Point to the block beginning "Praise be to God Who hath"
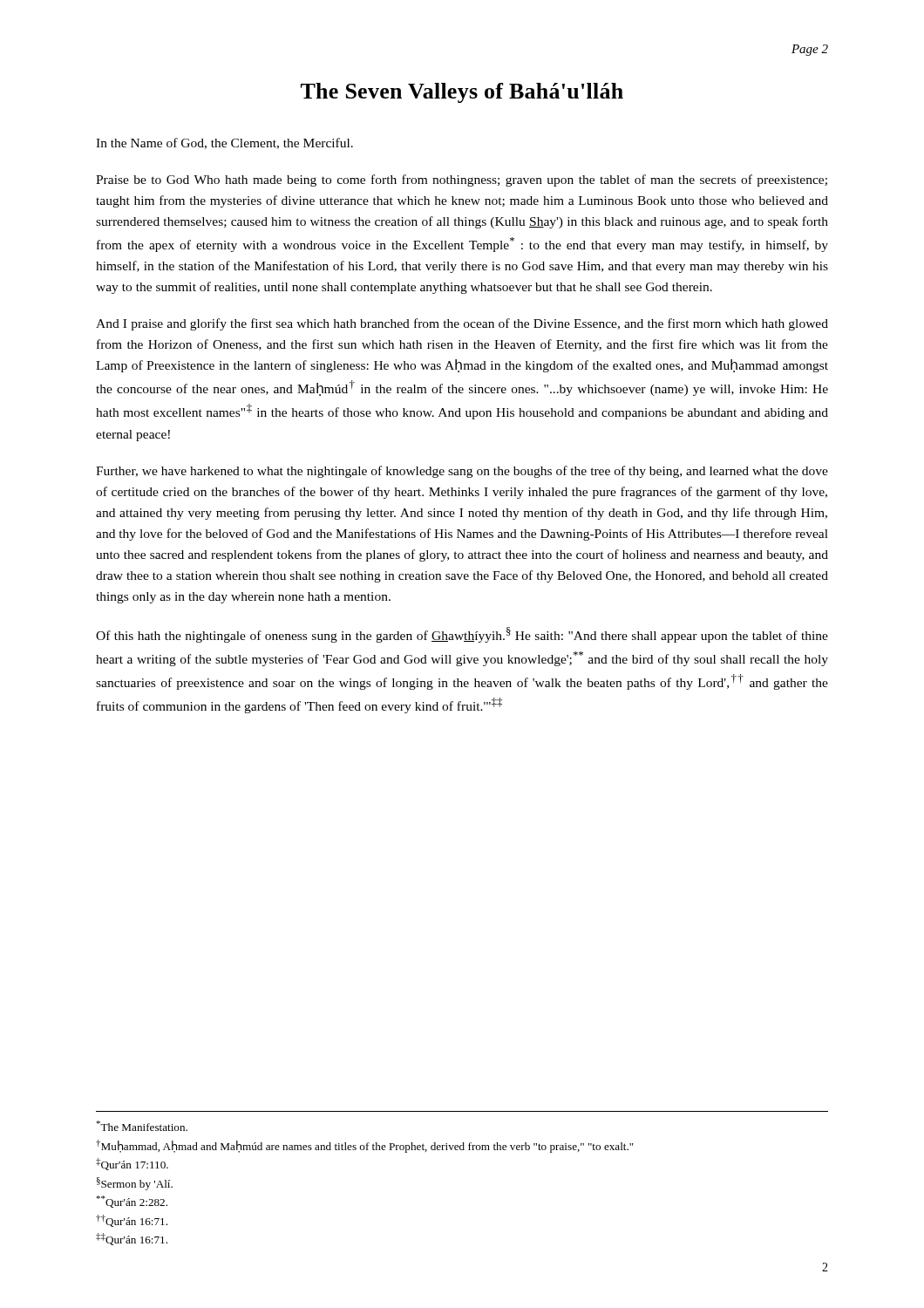The width and height of the screenshot is (924, 1308). click(462, 233)
